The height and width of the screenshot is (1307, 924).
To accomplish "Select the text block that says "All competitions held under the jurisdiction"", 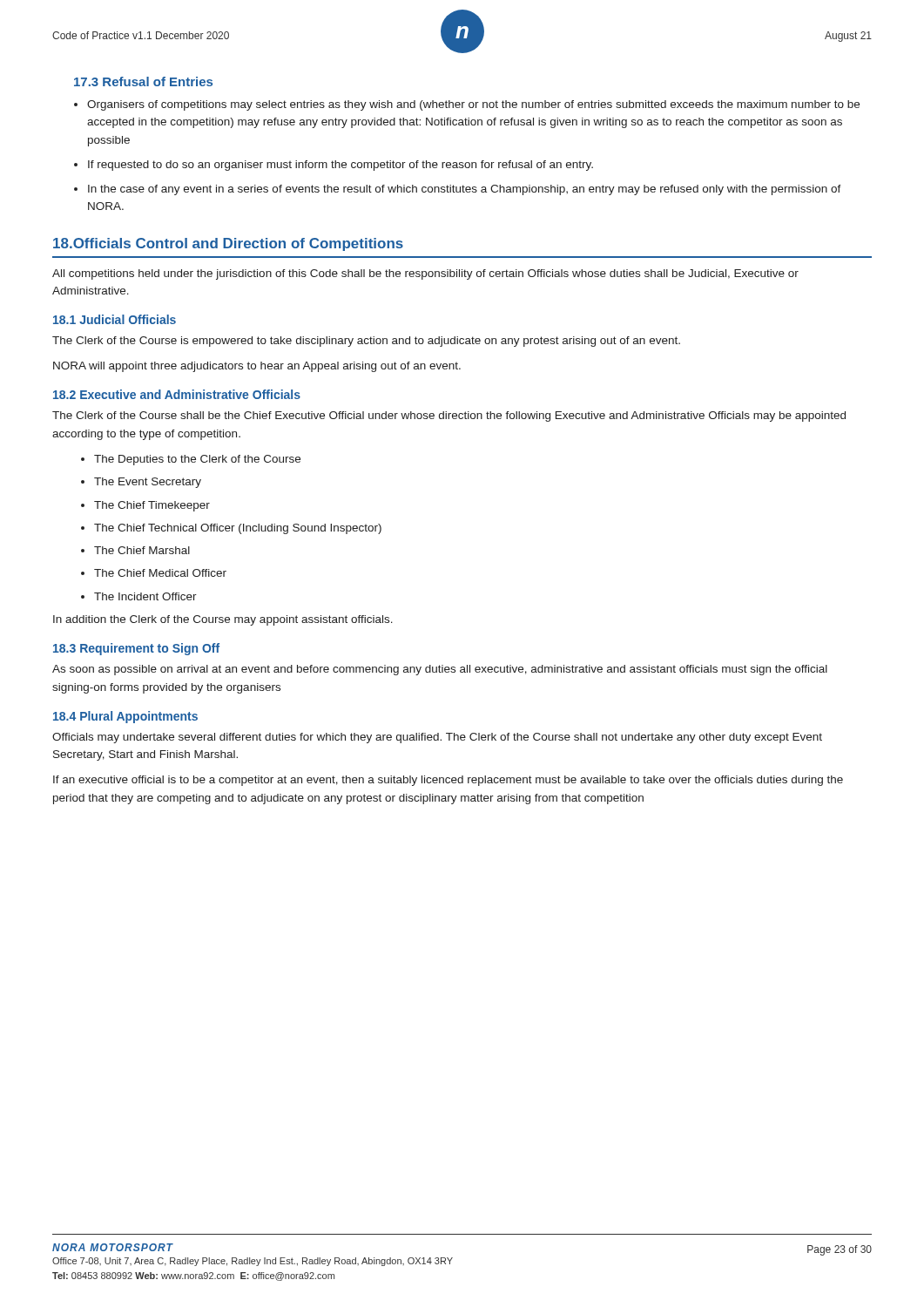I will pyautogui.click(x=462, y=283).
